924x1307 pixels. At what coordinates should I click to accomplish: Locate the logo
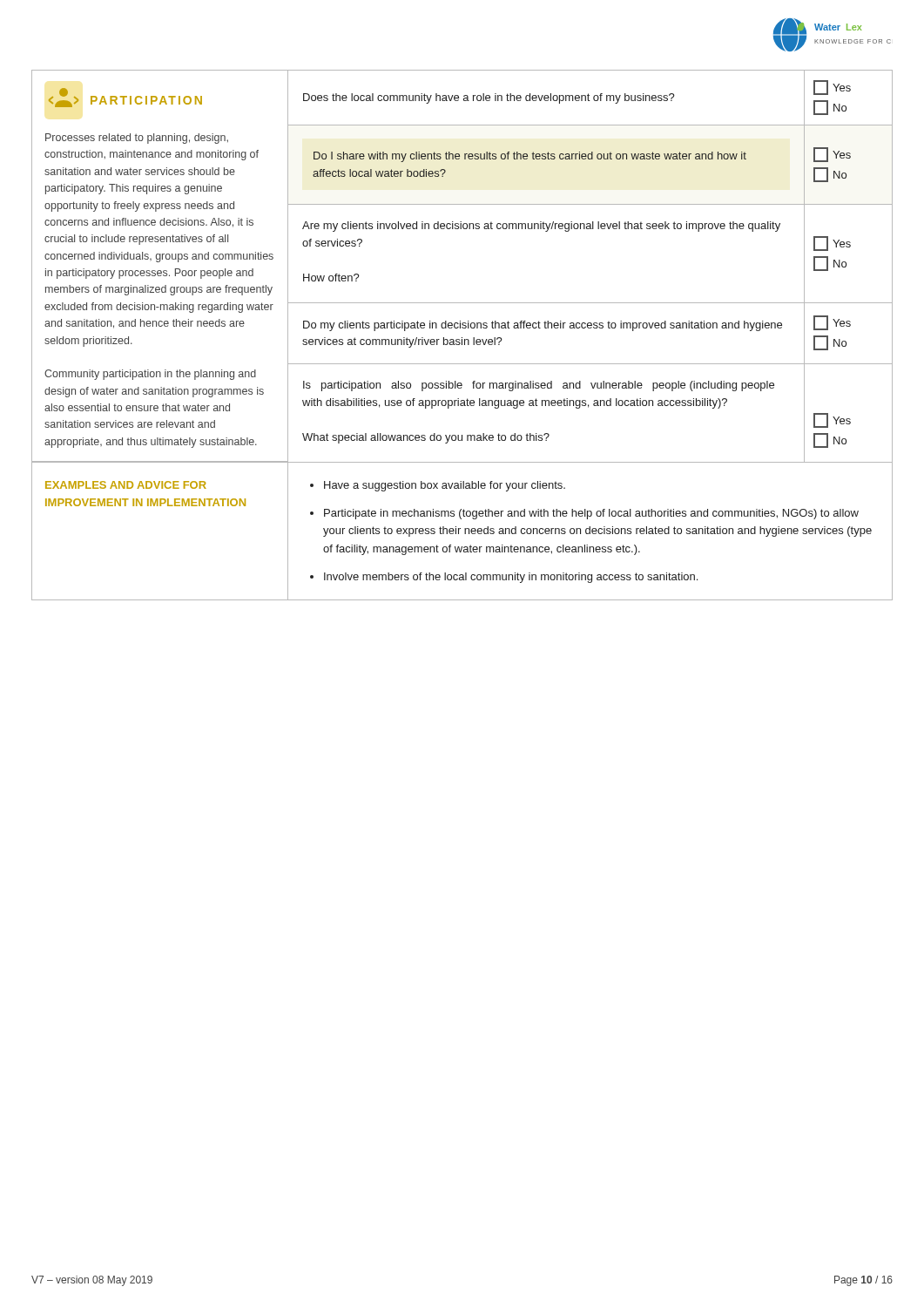[x=832, y=35]
